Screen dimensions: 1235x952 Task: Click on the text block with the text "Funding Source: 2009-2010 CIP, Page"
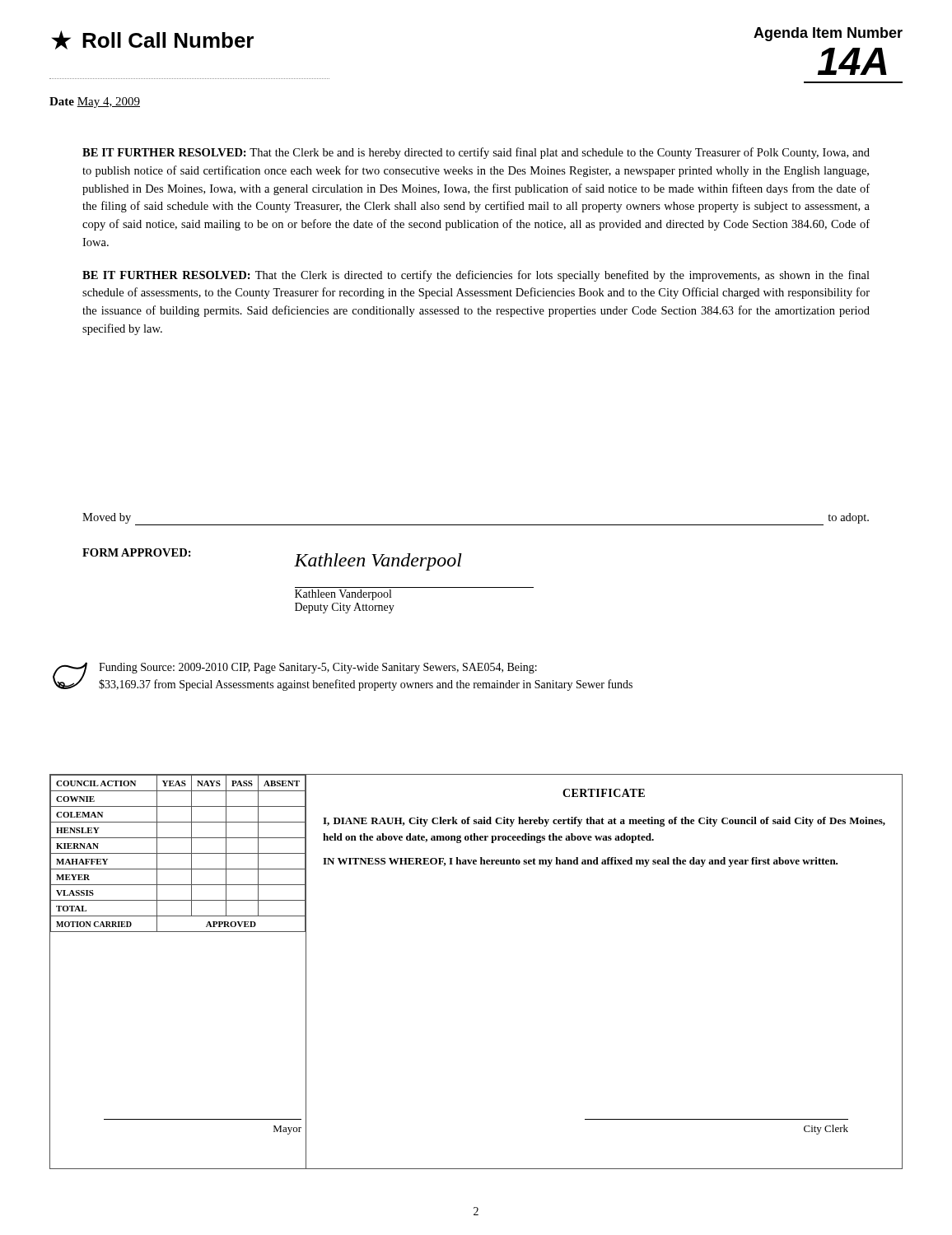pos(341,680)
